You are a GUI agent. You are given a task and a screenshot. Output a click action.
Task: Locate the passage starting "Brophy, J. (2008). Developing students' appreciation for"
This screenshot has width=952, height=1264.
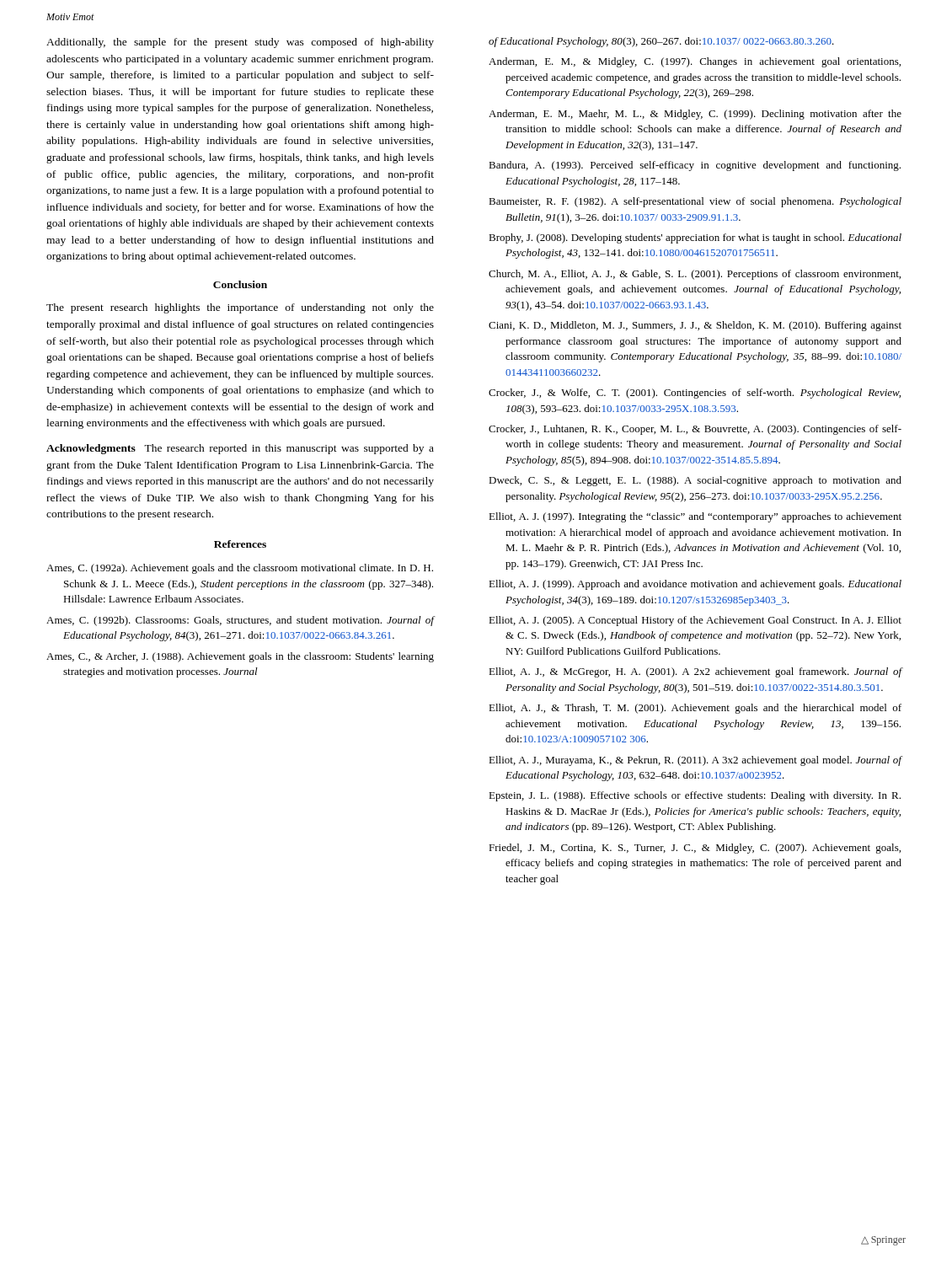695,245
